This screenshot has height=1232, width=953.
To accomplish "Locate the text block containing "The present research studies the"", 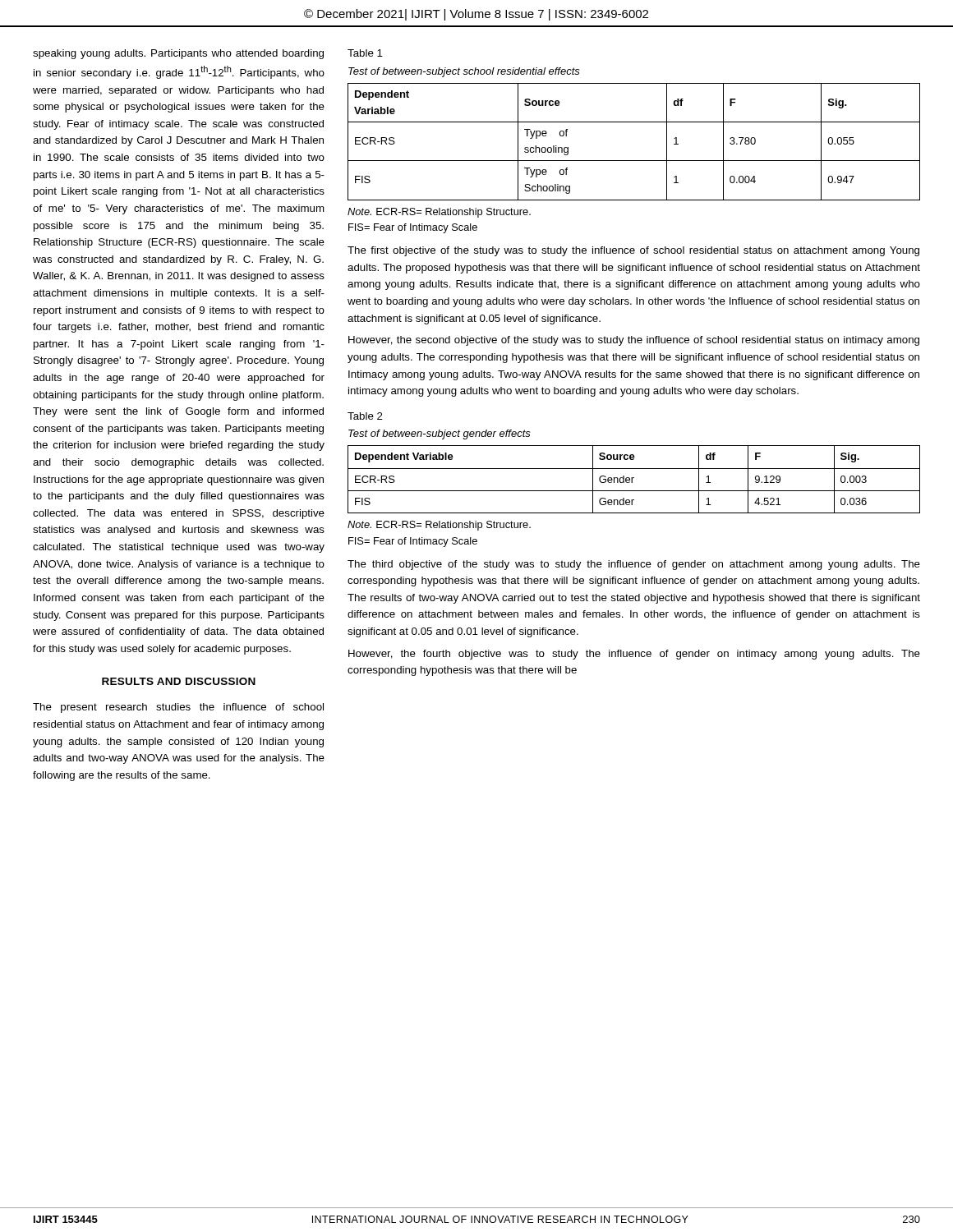I will coord(179,741).
